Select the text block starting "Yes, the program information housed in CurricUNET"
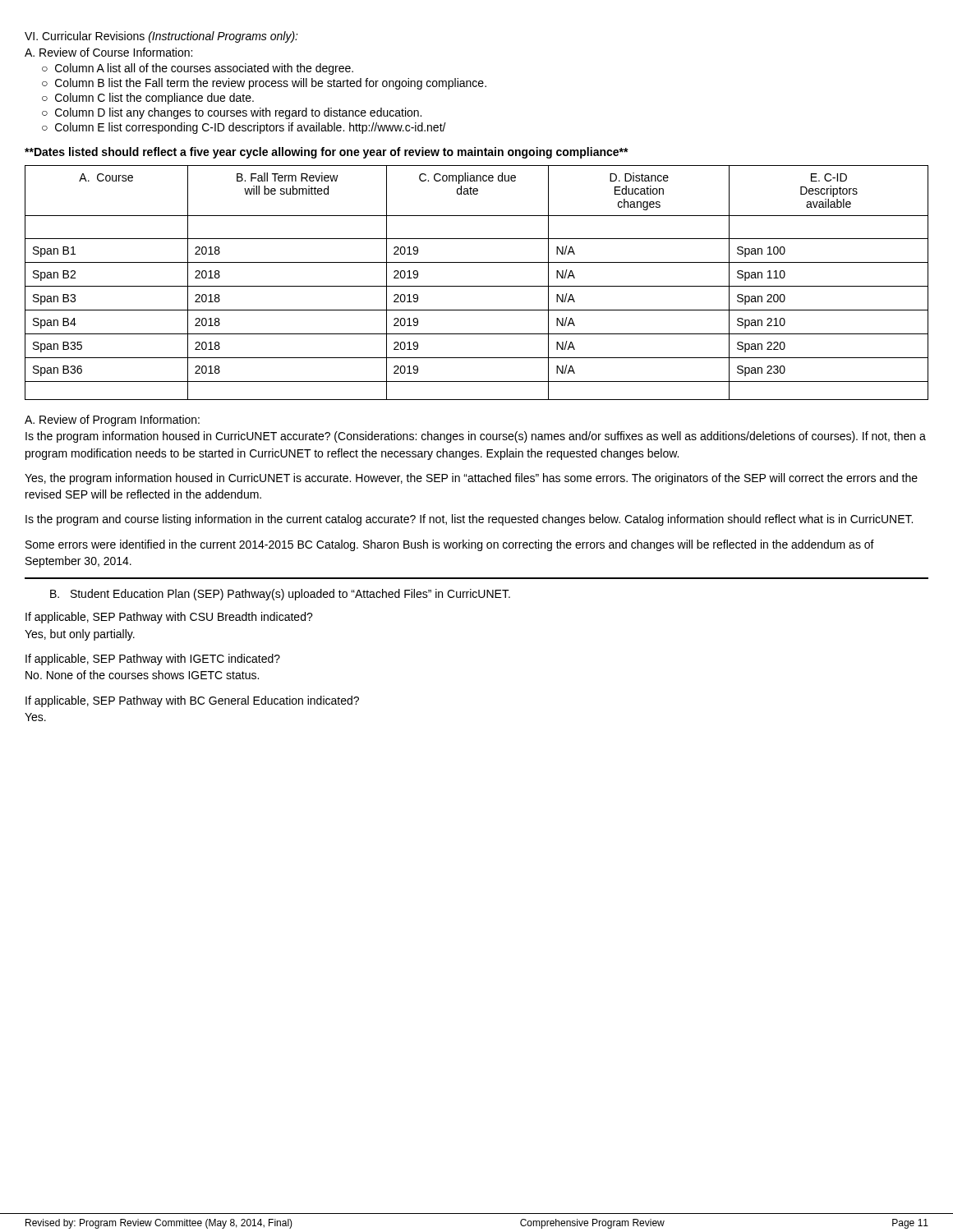 471,486
